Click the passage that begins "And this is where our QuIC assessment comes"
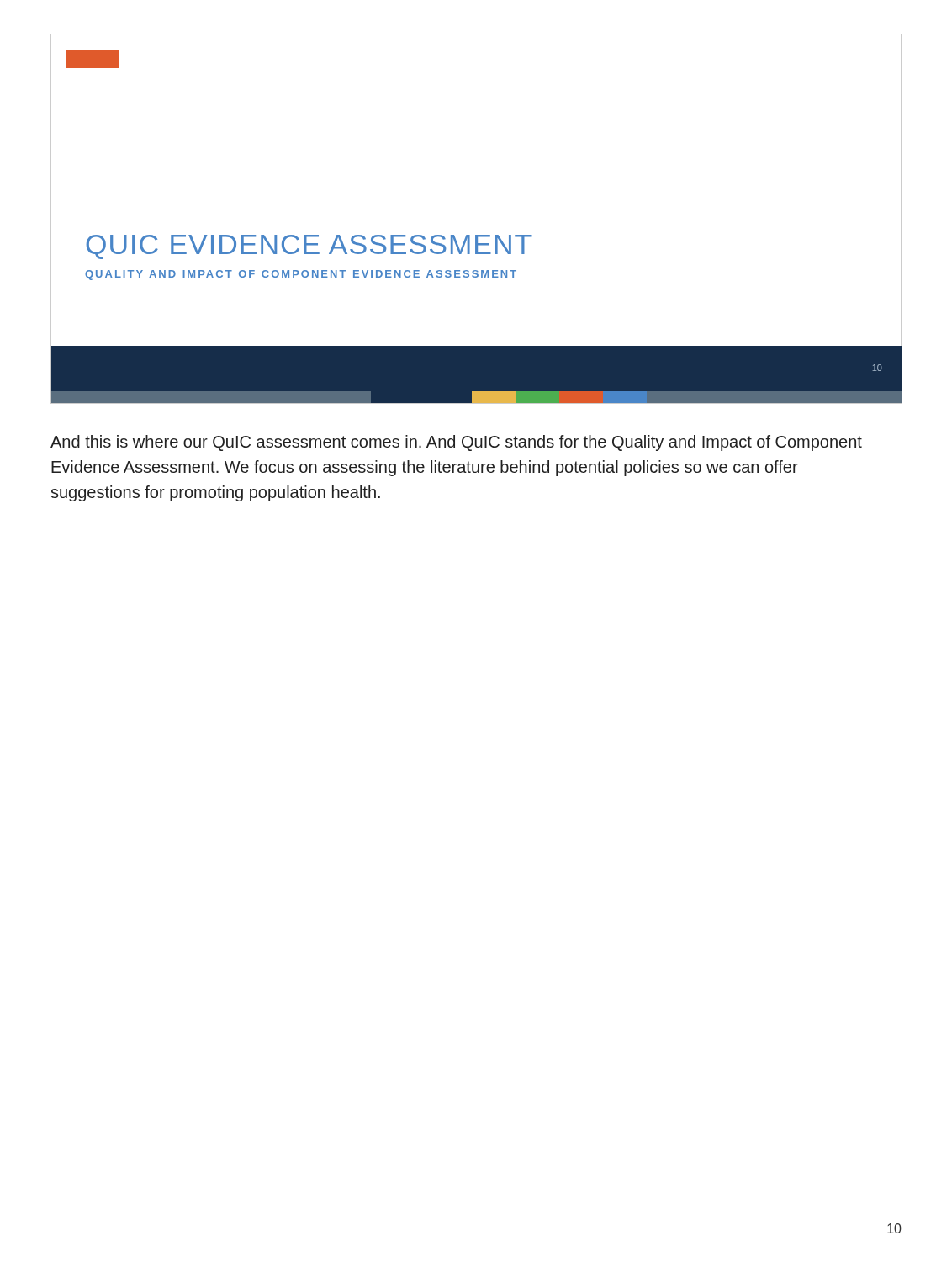The height and width of the screenshot is (1262, 952). (456, 467)
